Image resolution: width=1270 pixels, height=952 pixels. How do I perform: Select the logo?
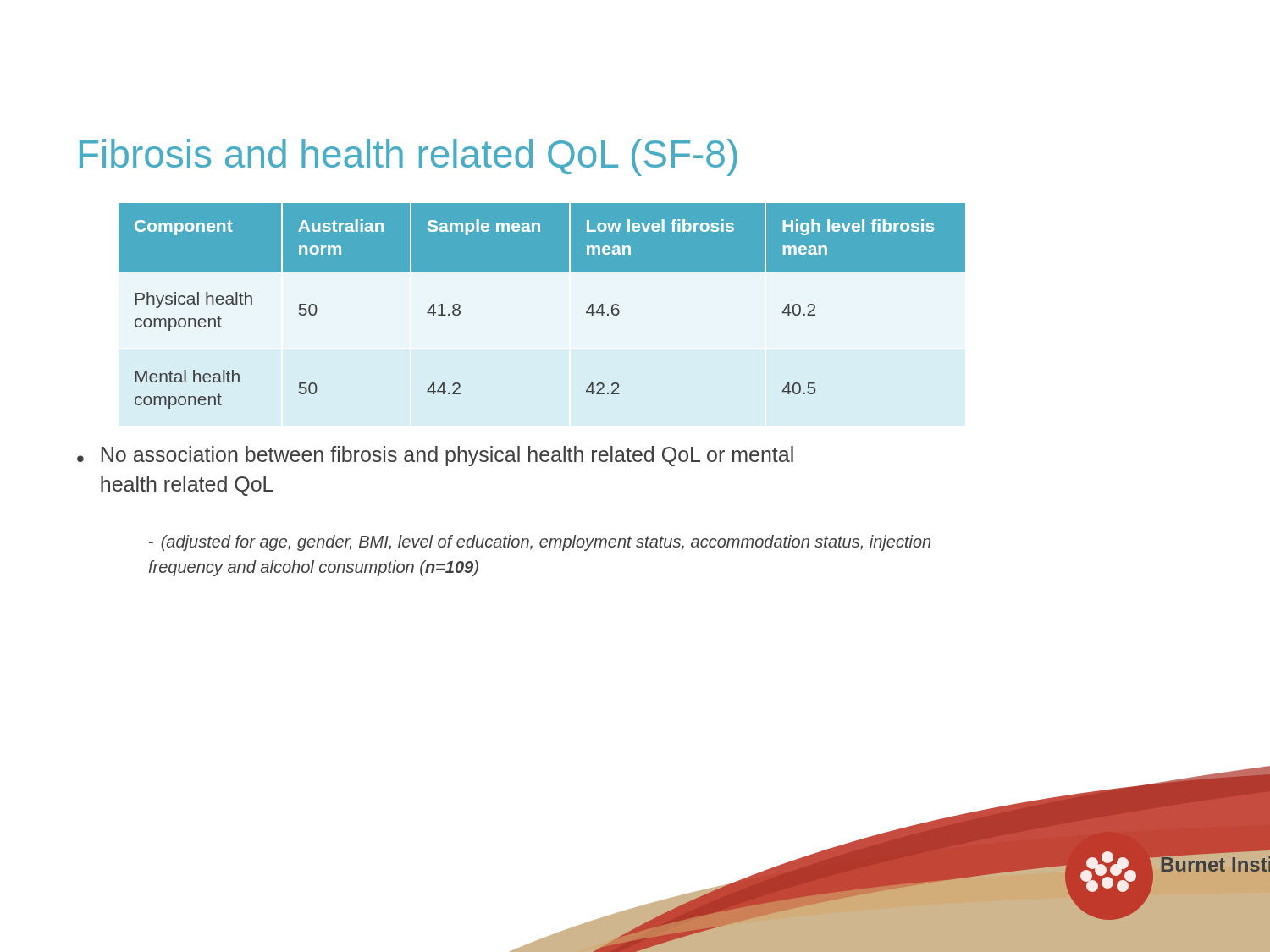click(635, 855)
